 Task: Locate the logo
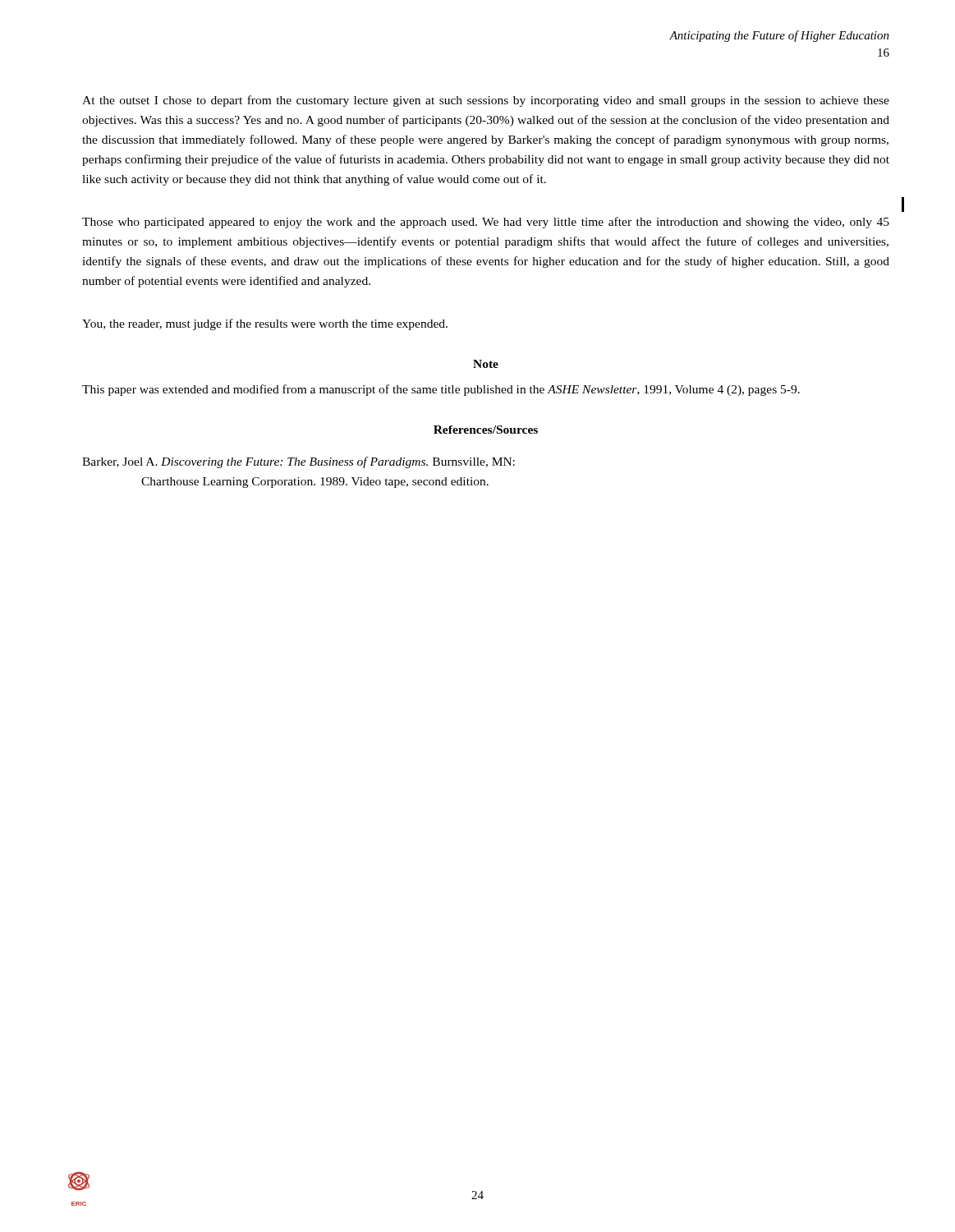coord(79,1189)
